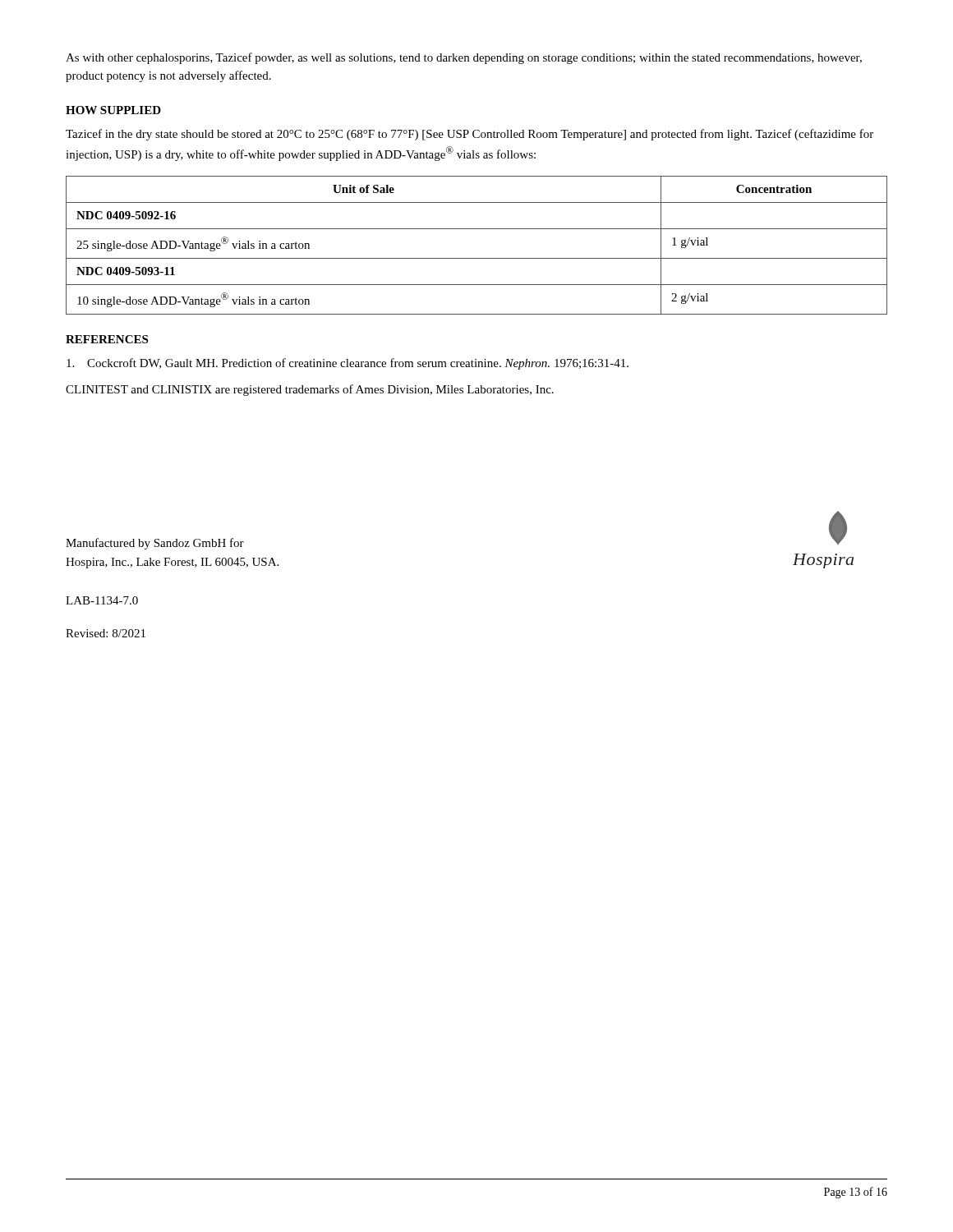Find "HOW SUPPLIED" on this page
The height and width of the screenshot is (1232, 953).
[x=113, y=110]
